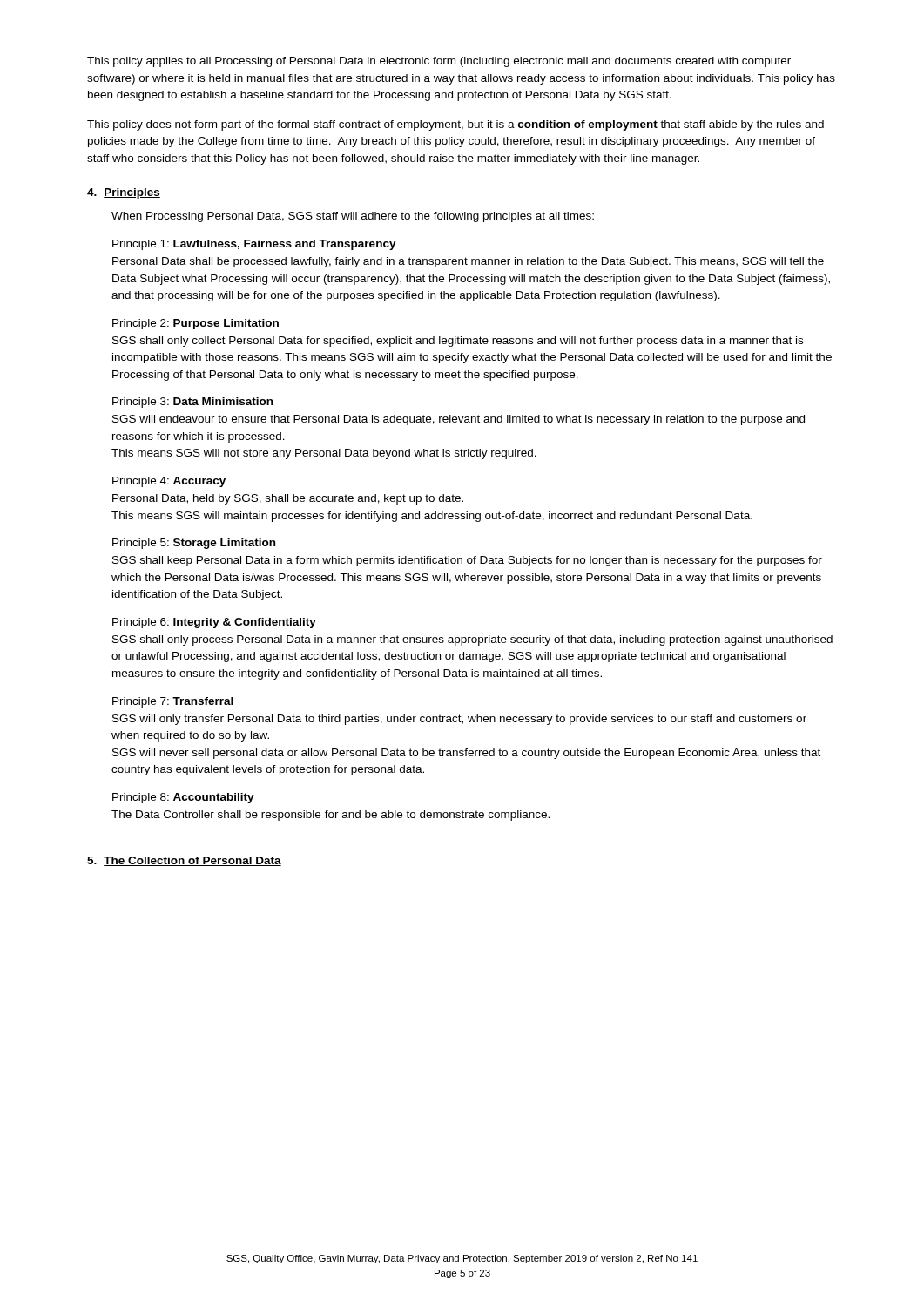The width and height of the screenshot is (924, 1307).
Task: Click on the section header that says "4. Principles"
Action: pos(124,192)
